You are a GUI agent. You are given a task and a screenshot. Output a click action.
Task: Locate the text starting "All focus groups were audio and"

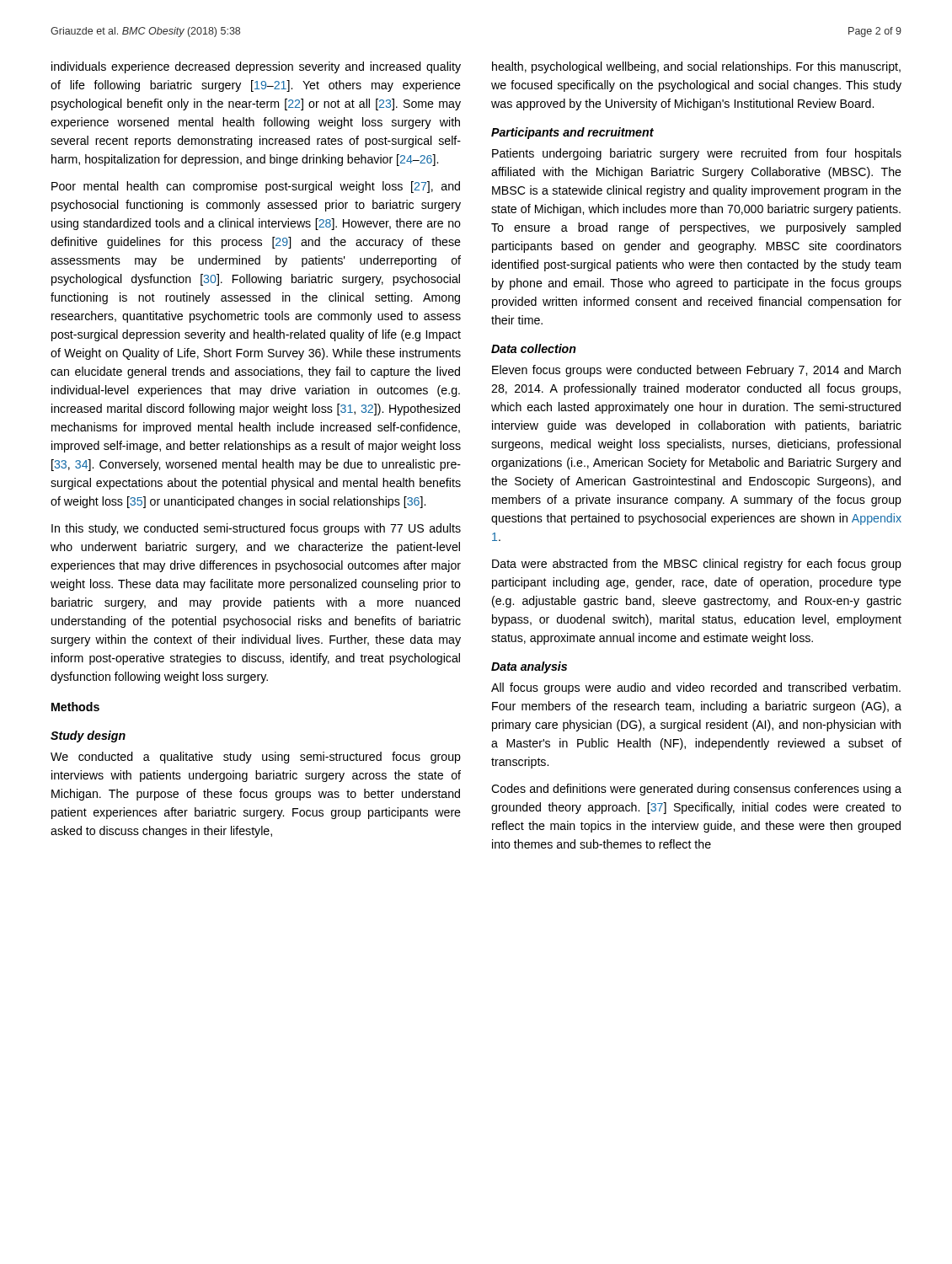696,725
